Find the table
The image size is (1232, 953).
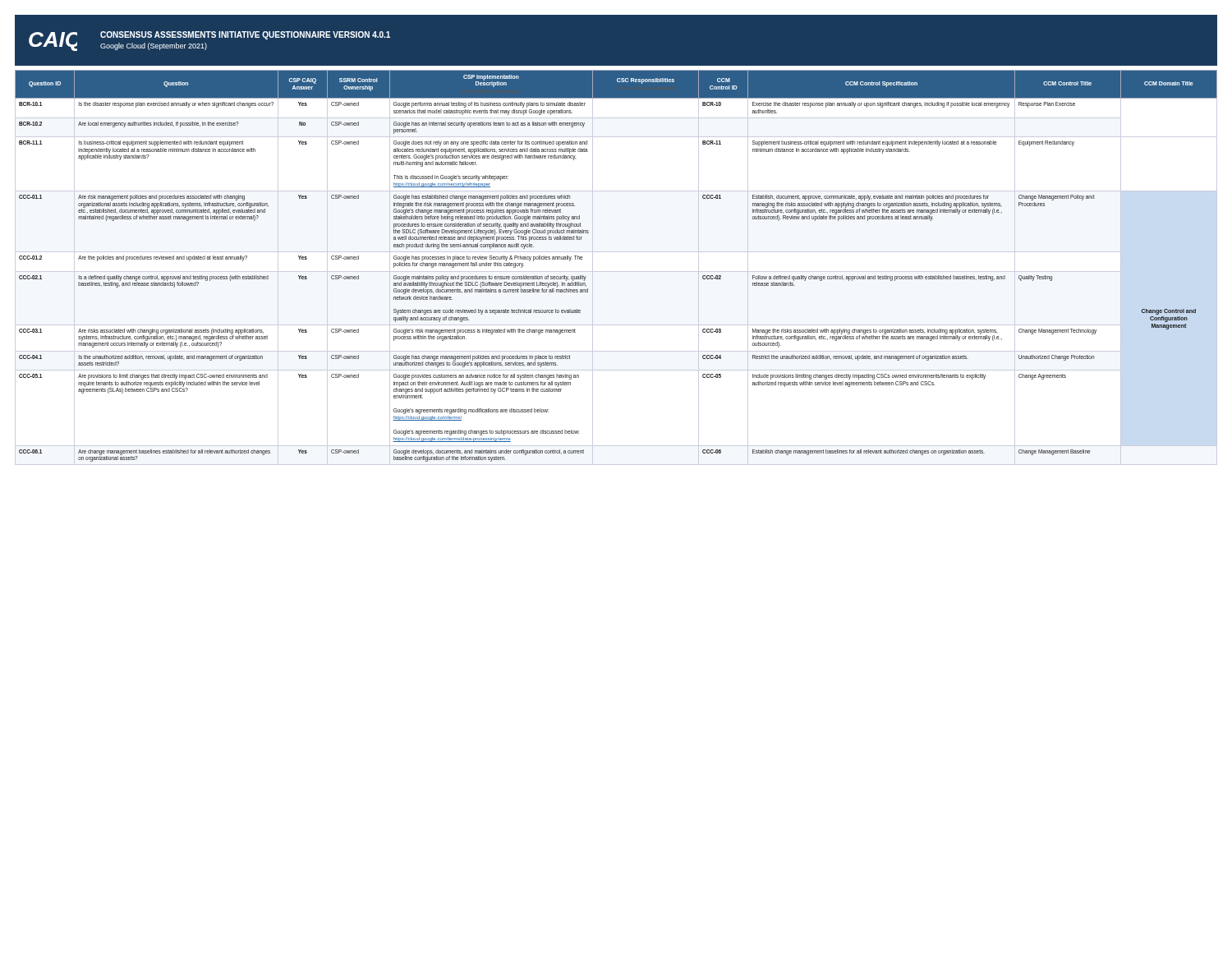point(616,268)
